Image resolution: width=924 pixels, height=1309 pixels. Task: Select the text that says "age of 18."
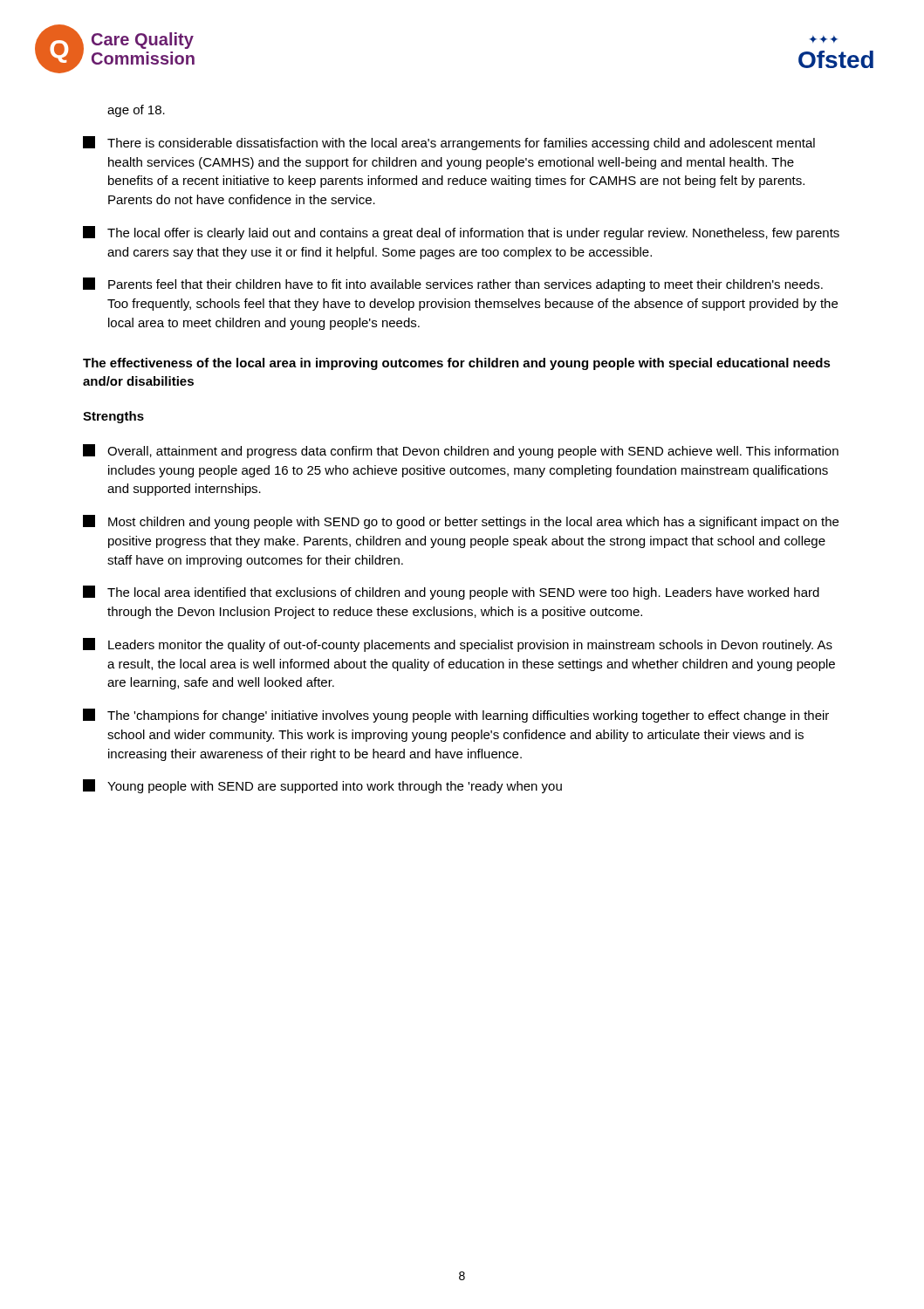click(136, 109)
